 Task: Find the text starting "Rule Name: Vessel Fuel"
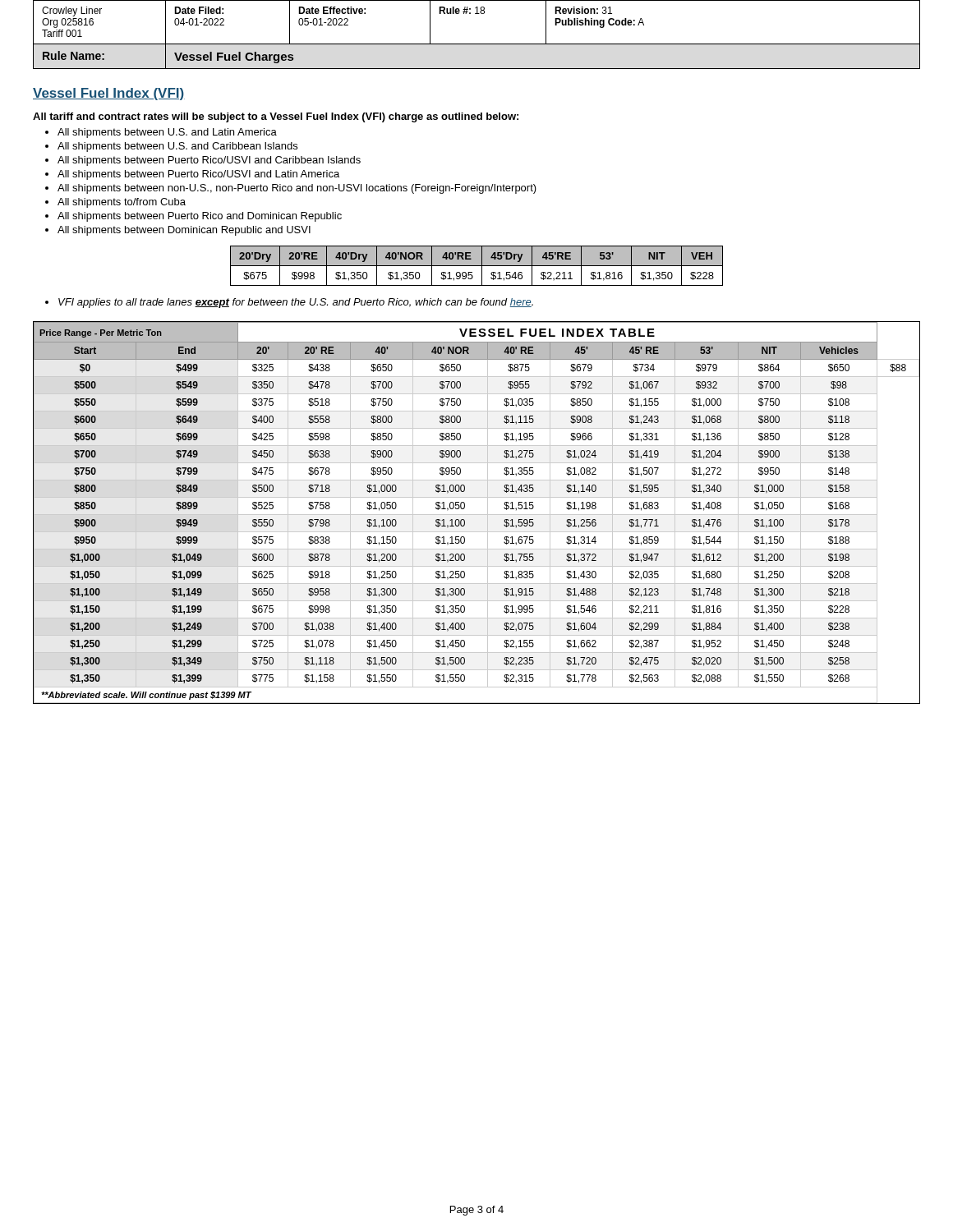click(x=476, y=56)
